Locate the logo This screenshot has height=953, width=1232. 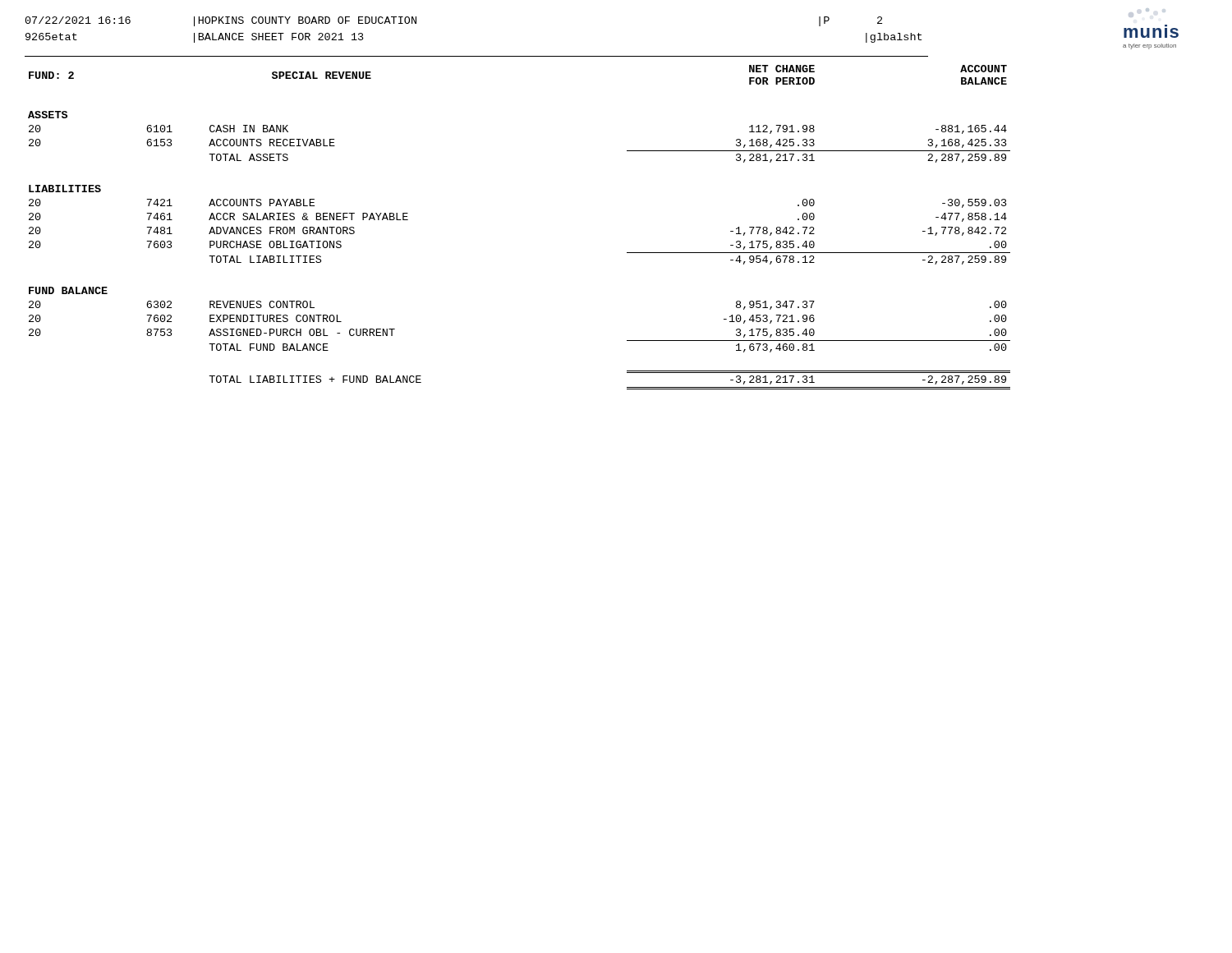(1171, 30)
